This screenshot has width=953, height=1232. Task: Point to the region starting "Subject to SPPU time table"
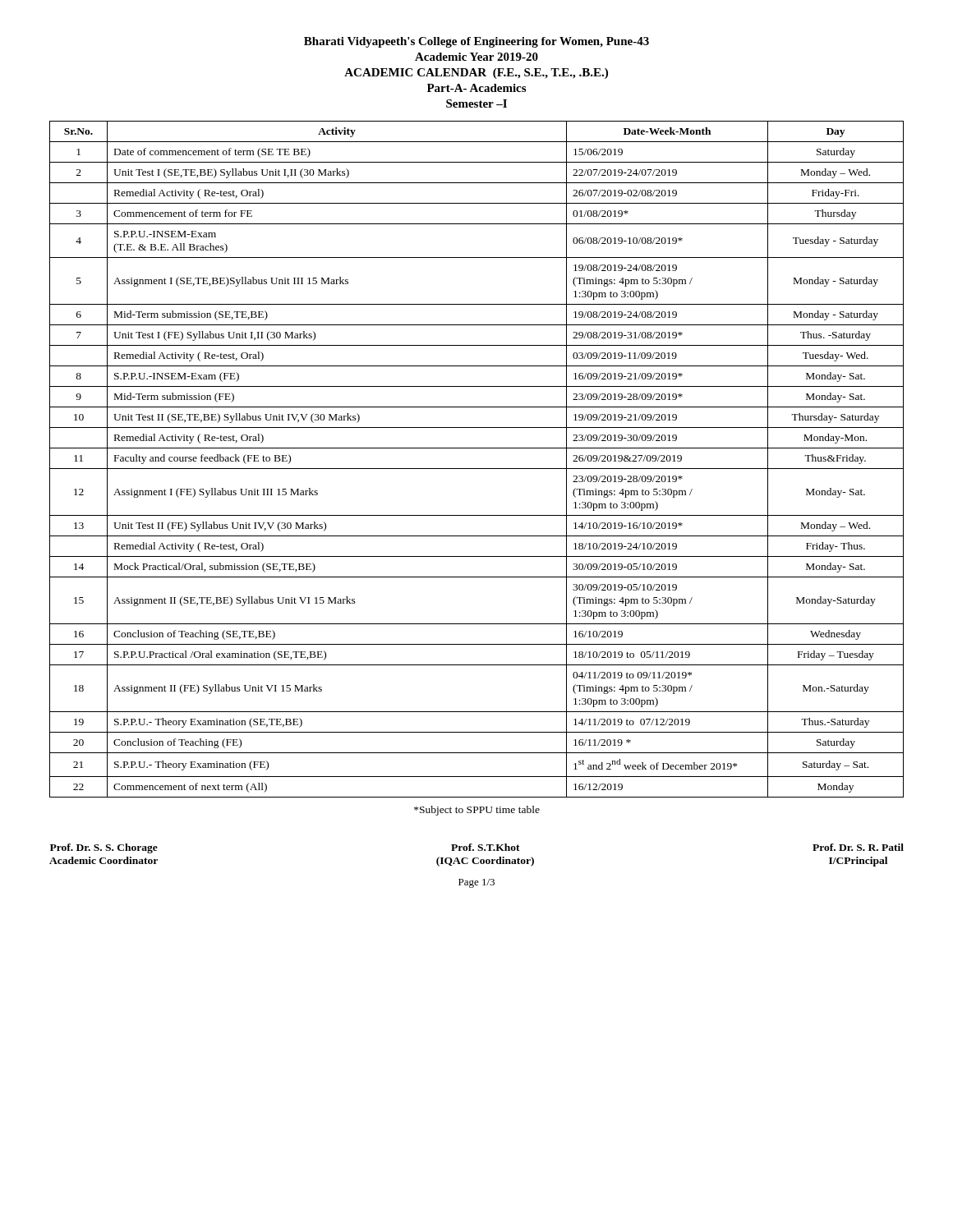pyautogui.click(x=476, y=809)
